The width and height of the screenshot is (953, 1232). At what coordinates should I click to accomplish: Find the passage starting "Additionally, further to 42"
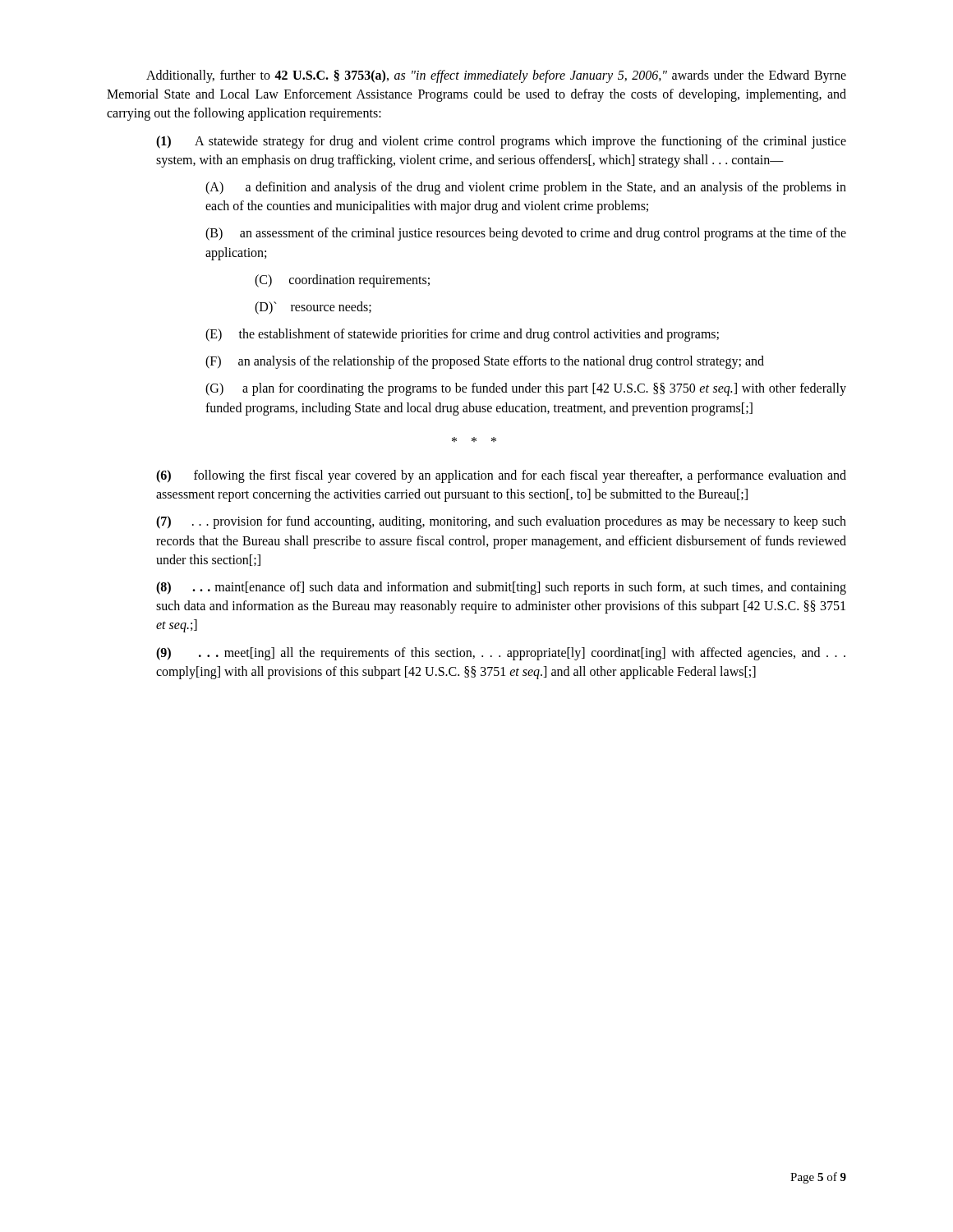[476, 94]
